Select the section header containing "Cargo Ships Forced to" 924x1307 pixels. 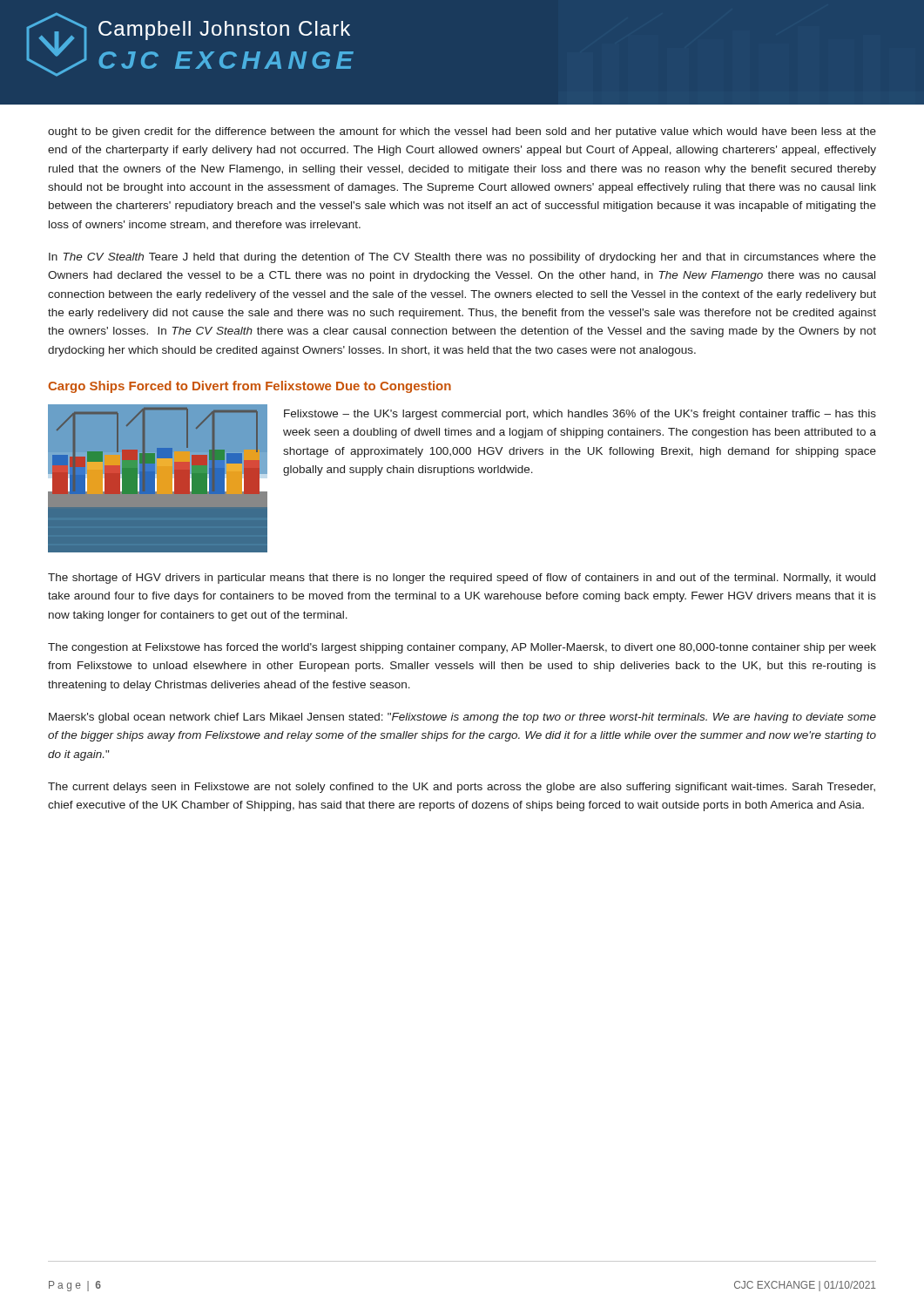tap(250, 385)
